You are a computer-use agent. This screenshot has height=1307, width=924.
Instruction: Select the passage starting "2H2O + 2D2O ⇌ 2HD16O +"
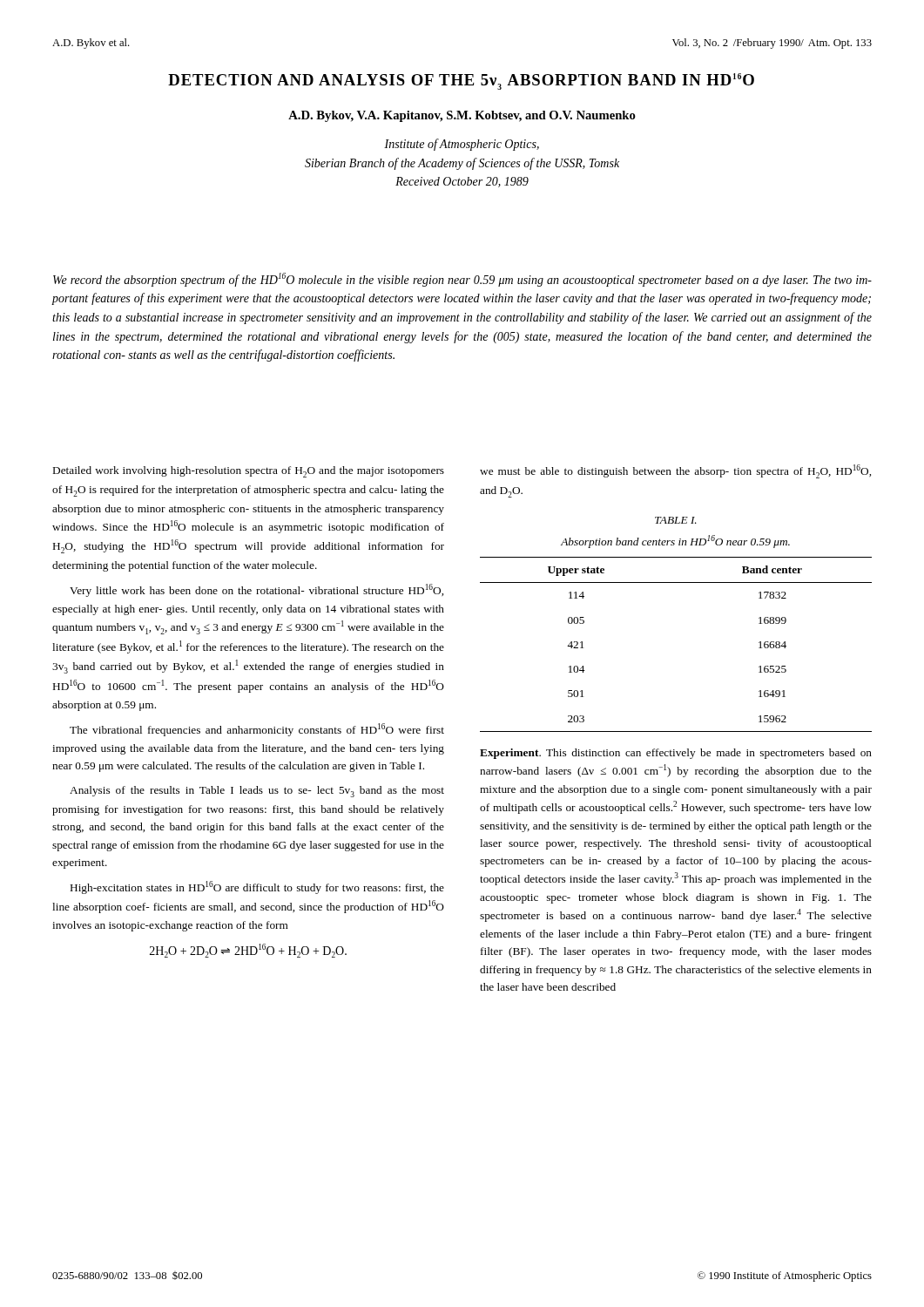(x=248, y=951)
